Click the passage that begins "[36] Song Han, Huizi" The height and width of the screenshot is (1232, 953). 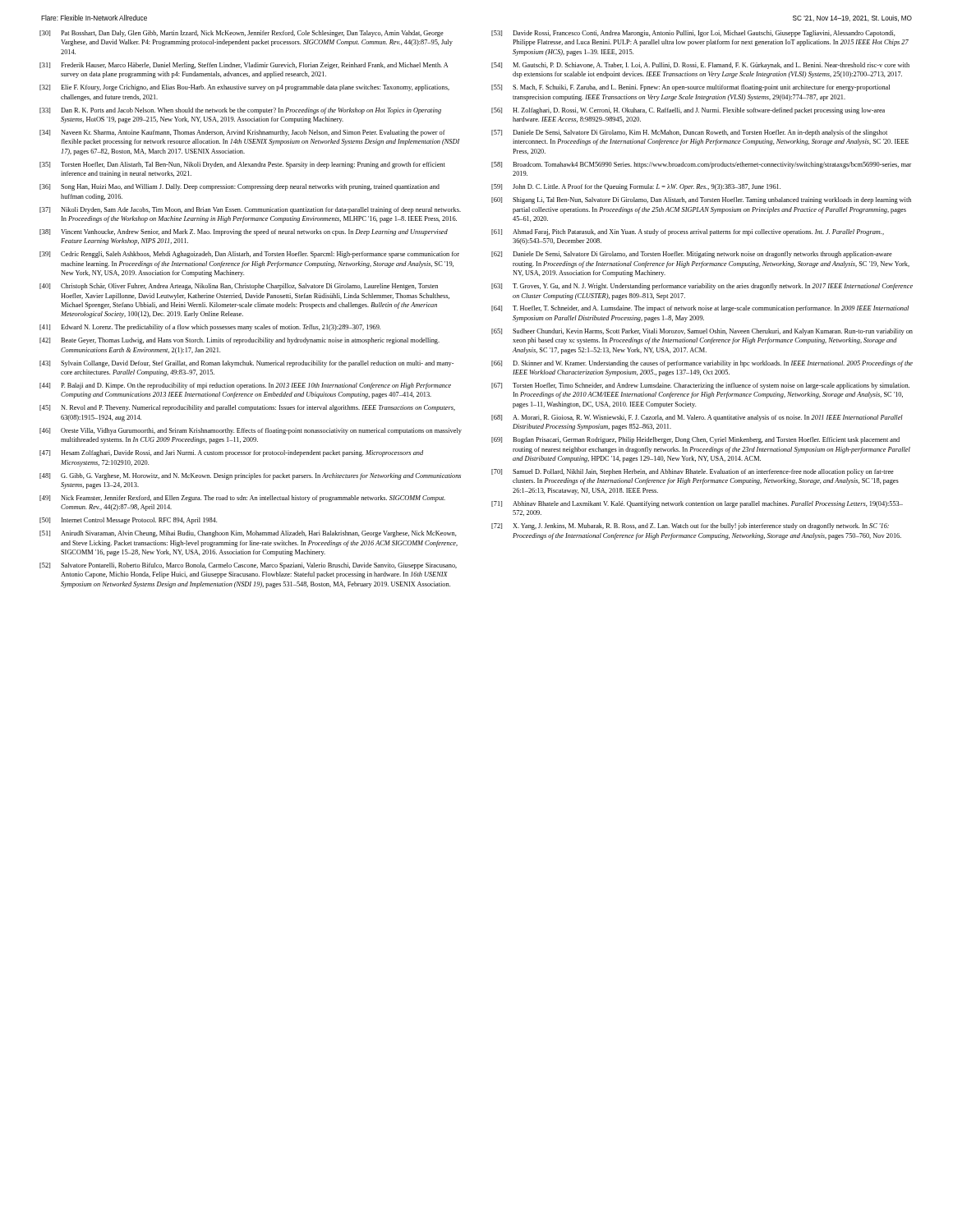click(251, 192)
